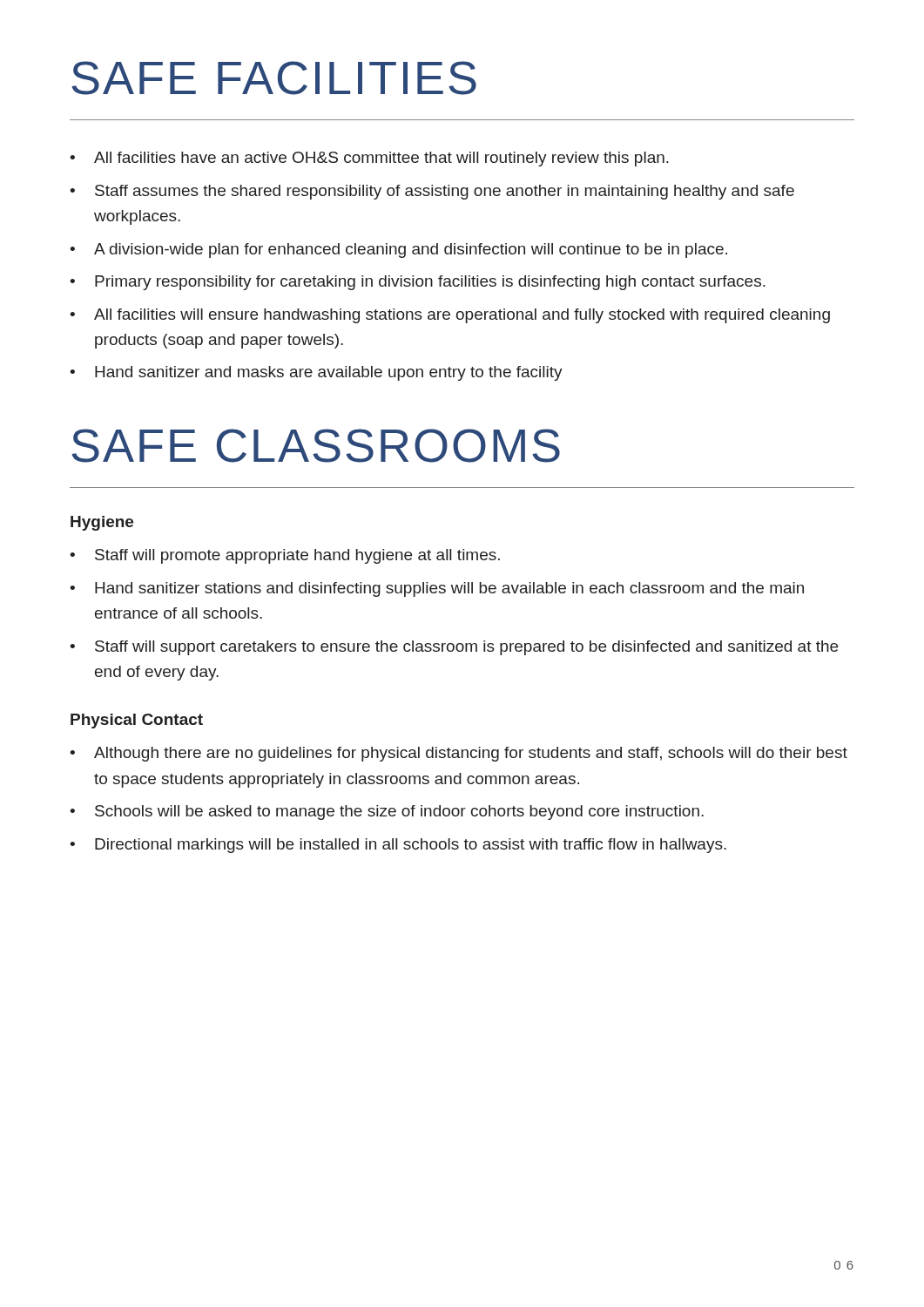Locate the text starting "Schools will be"
The width and height of the screenshot is (924, 1307).
[x=399, y=811]
